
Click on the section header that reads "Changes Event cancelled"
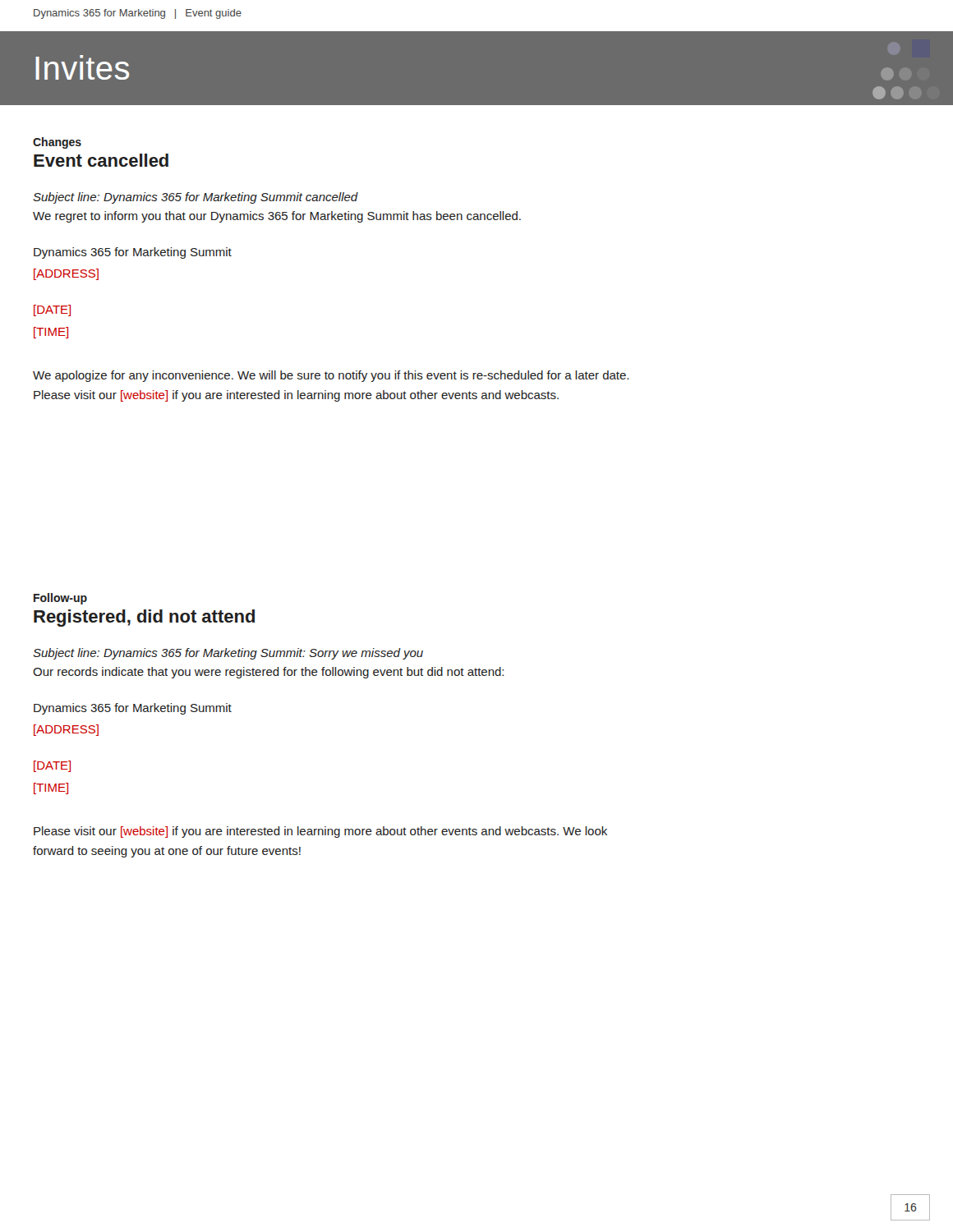[57, 143]
